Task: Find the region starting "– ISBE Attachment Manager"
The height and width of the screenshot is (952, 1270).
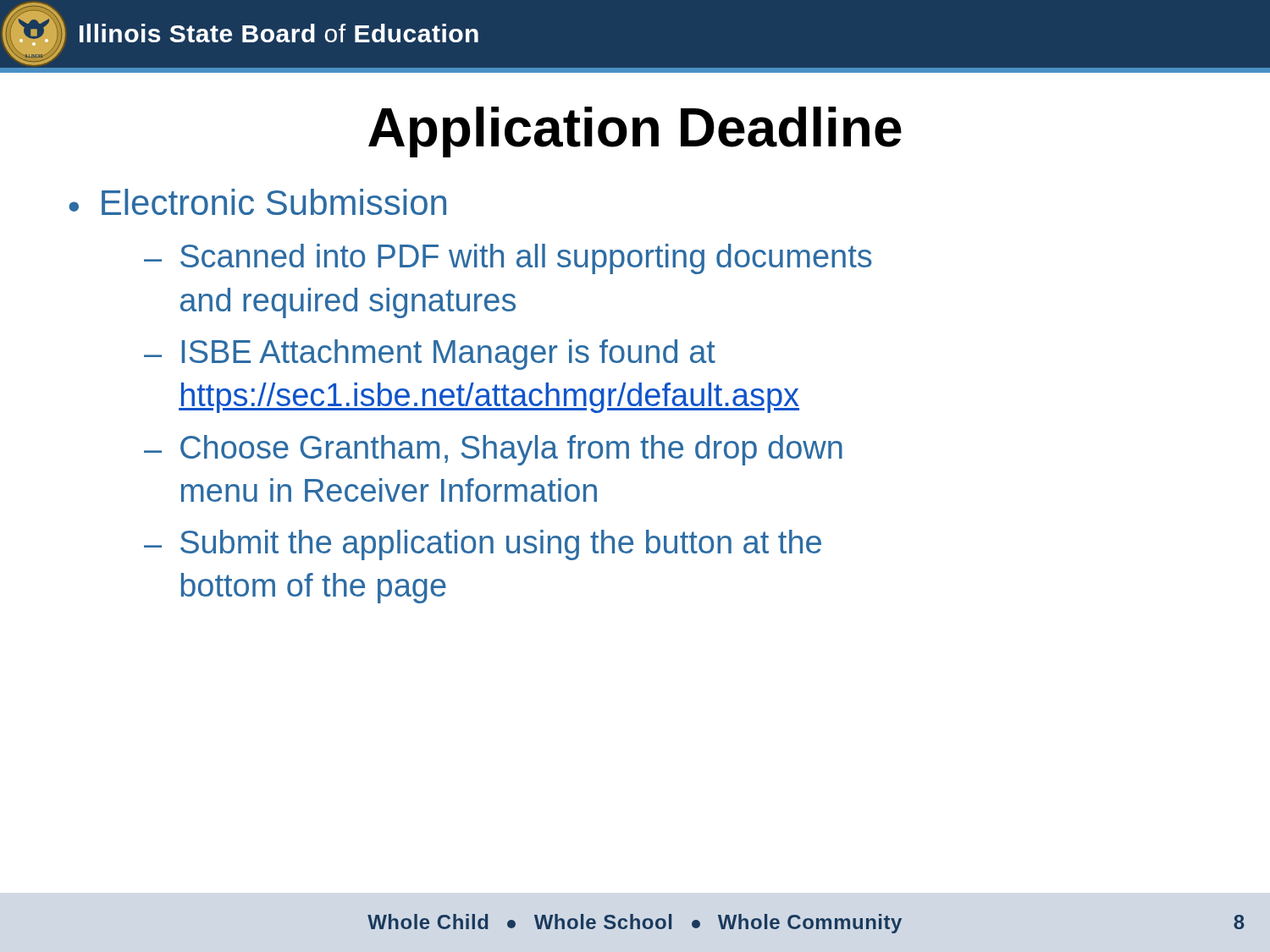Action: pyautogui.click(x=472, y=374)
